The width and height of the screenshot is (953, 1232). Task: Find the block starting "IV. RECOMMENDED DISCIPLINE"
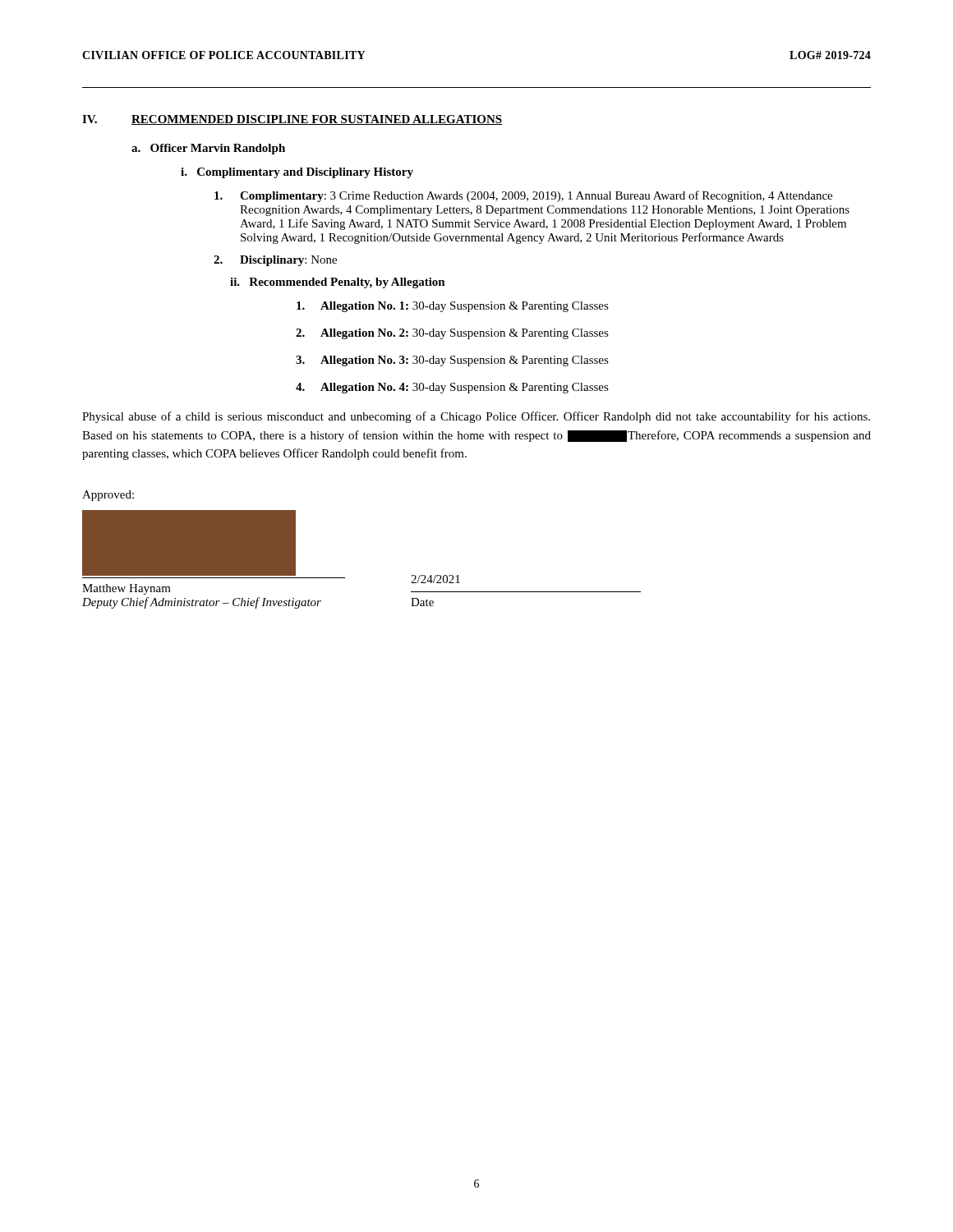292,120
